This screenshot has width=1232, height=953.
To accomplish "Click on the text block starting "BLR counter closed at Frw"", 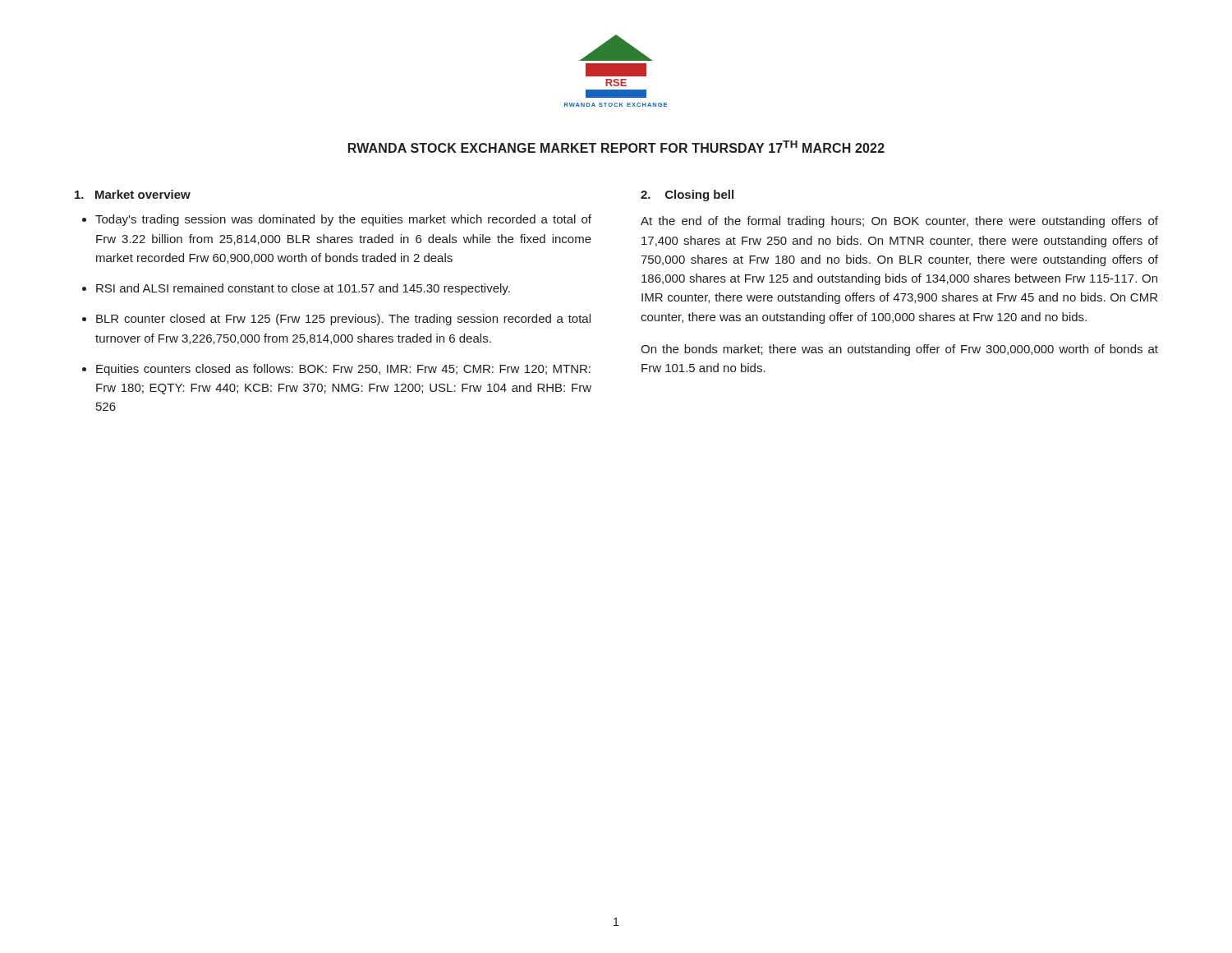I will 343,328.
